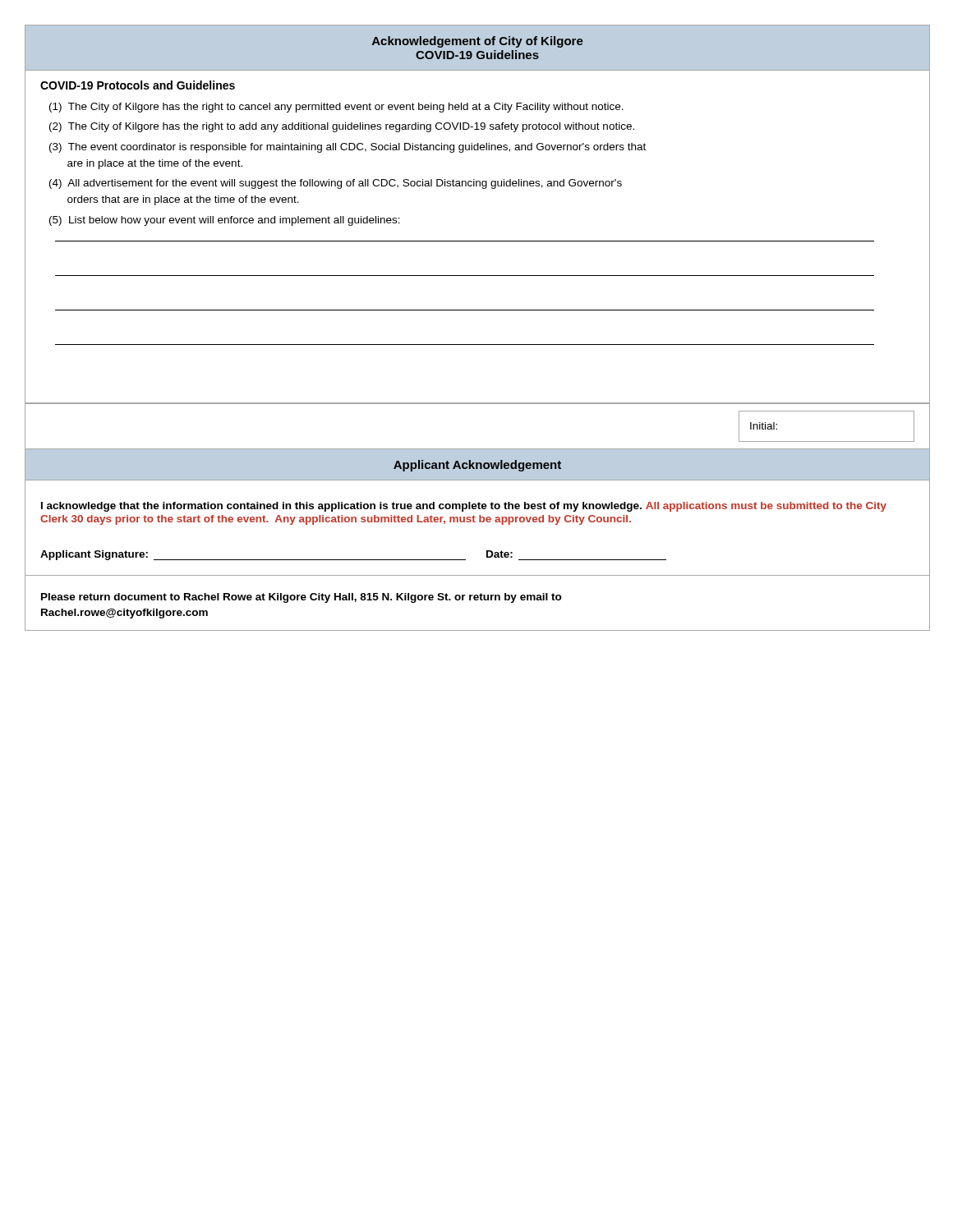Navigate to the text starting "(3) The event coordinator is"
The image size is (953, 1232).
coord(347,155)
